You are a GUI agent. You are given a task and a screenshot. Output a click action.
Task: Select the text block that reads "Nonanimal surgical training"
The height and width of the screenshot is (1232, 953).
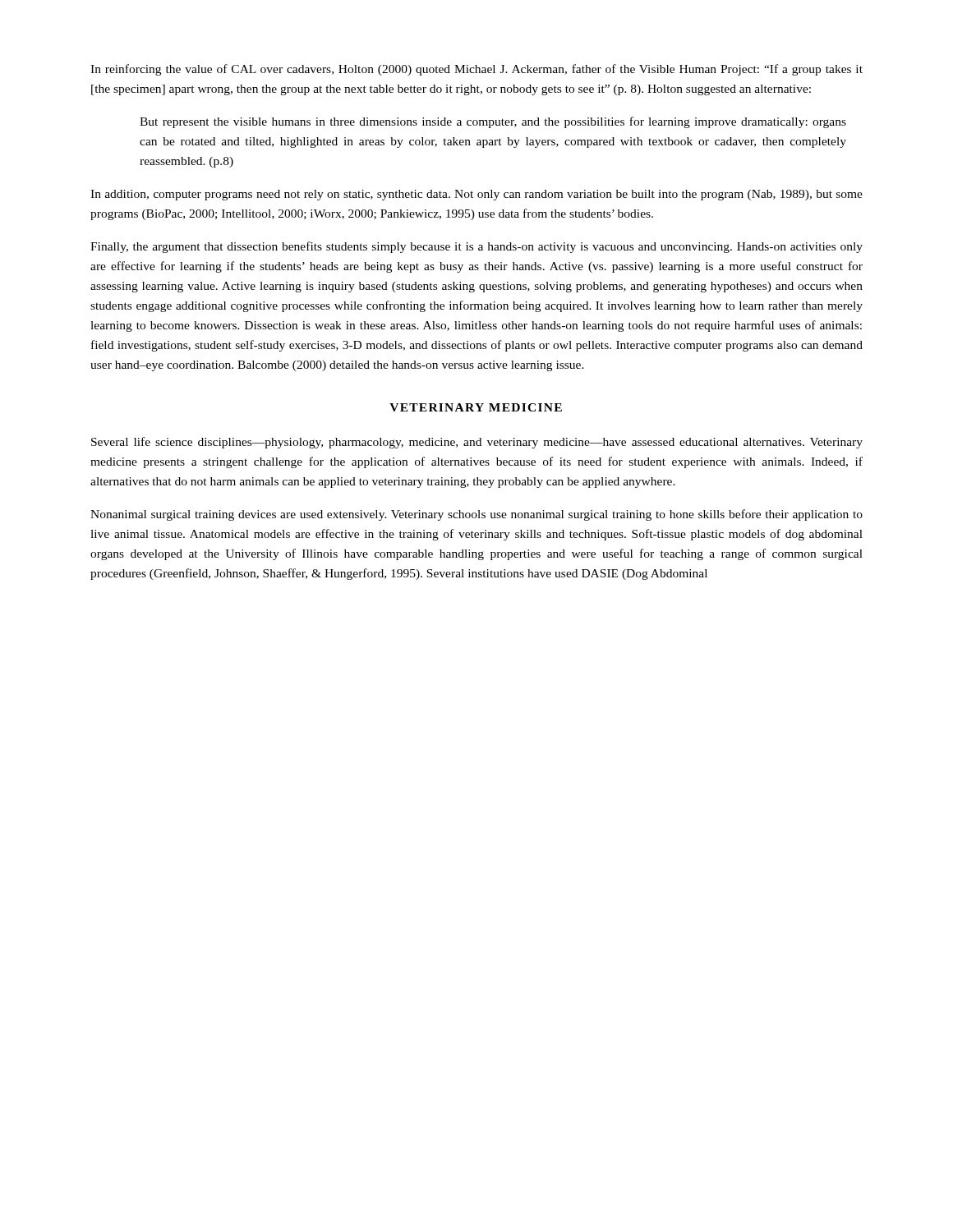pyautogui.click(x=476, y=544)
